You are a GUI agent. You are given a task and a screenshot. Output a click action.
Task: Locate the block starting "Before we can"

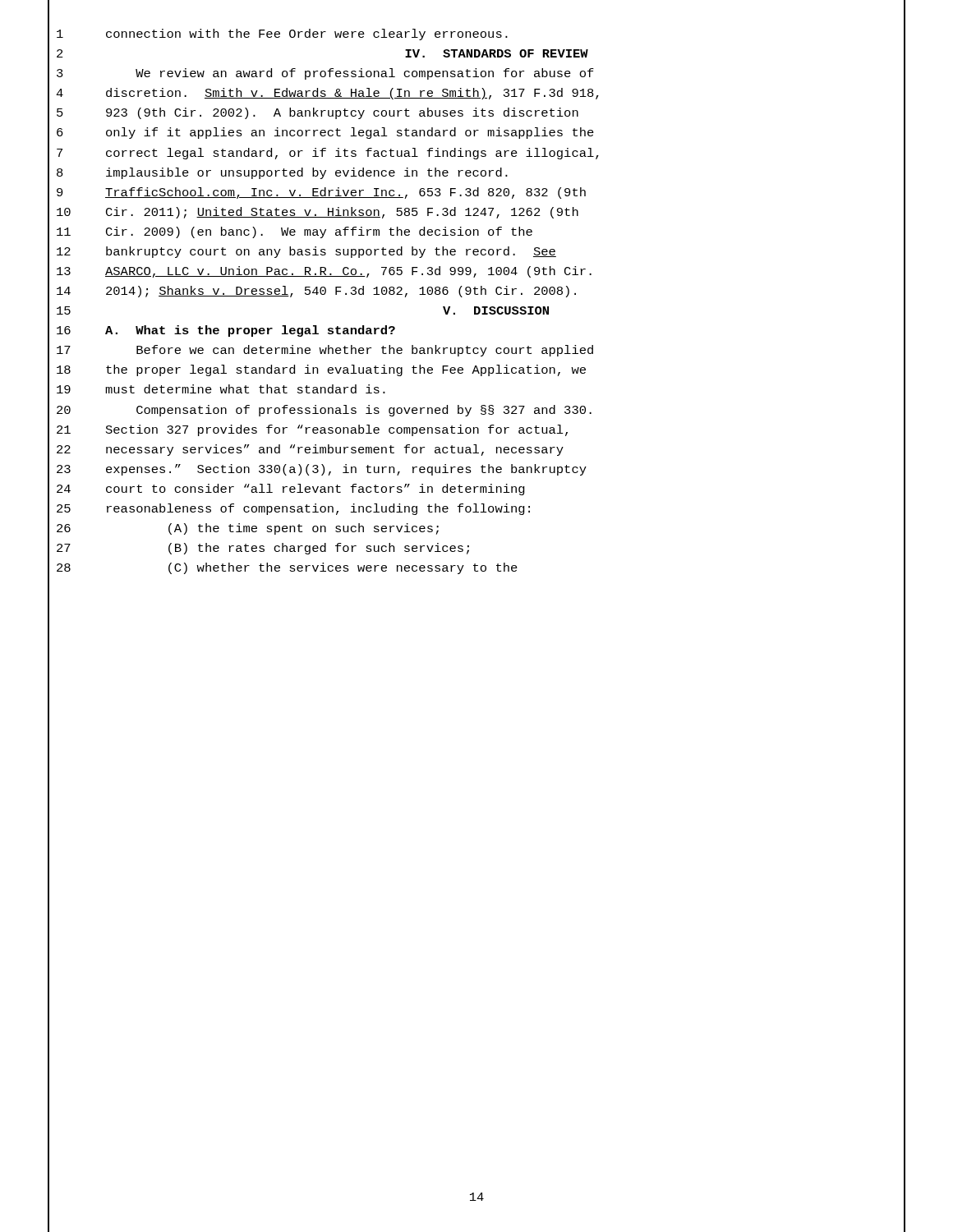(x=496, y=371)
